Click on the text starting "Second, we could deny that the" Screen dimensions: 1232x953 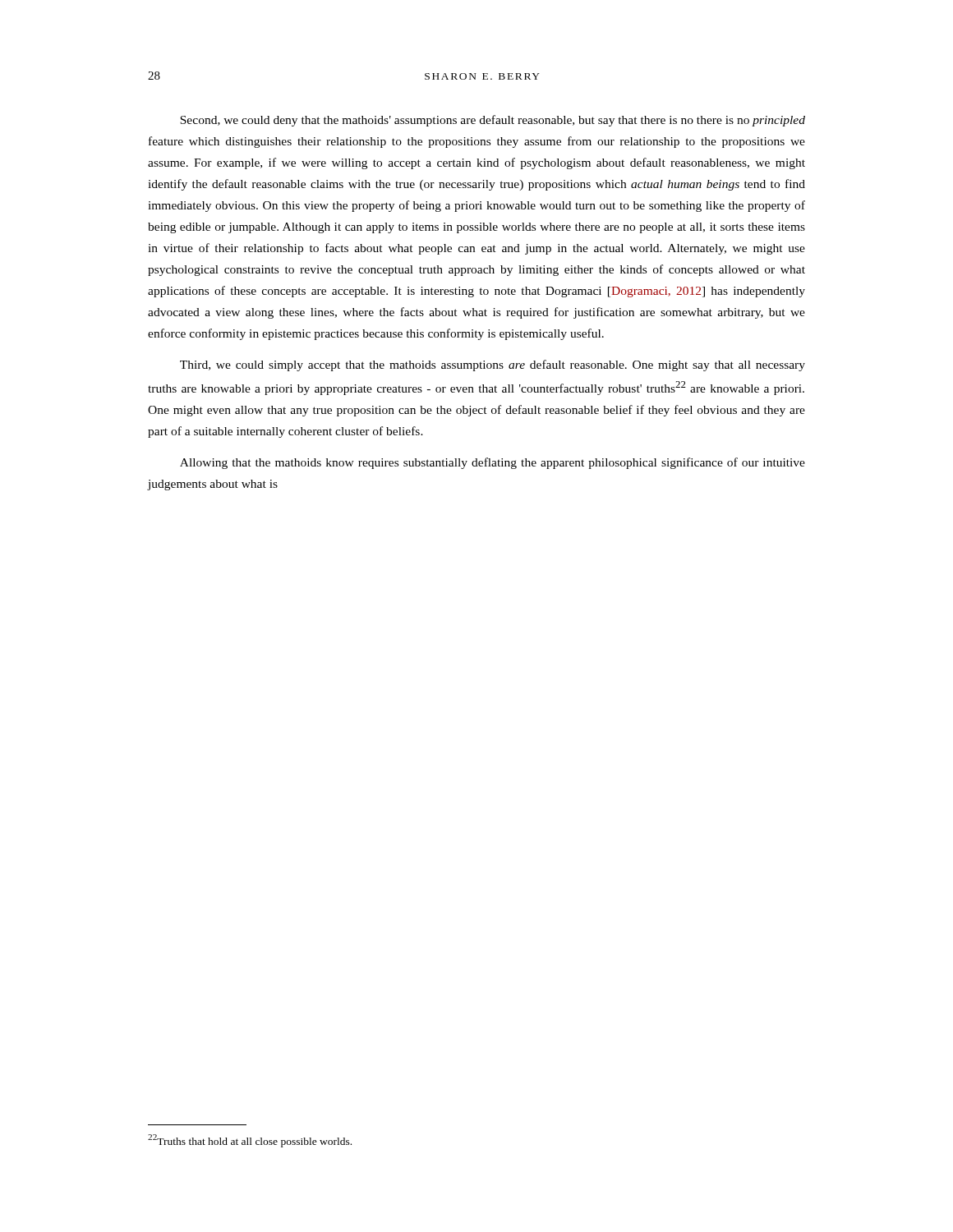click(476, 227)
